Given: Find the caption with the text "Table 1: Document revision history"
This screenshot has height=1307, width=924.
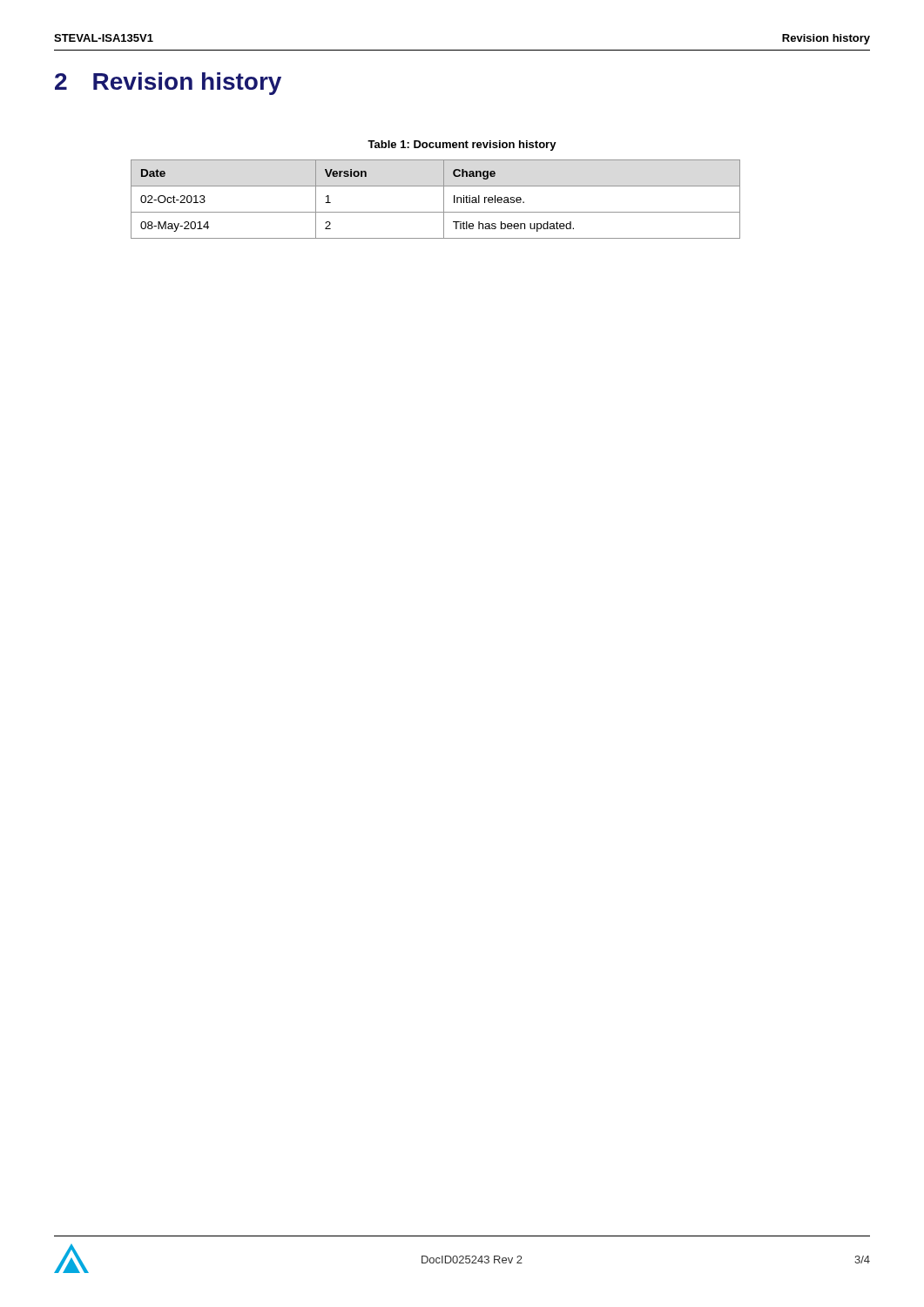Looking at the screenshot, I should click(462, 144).
